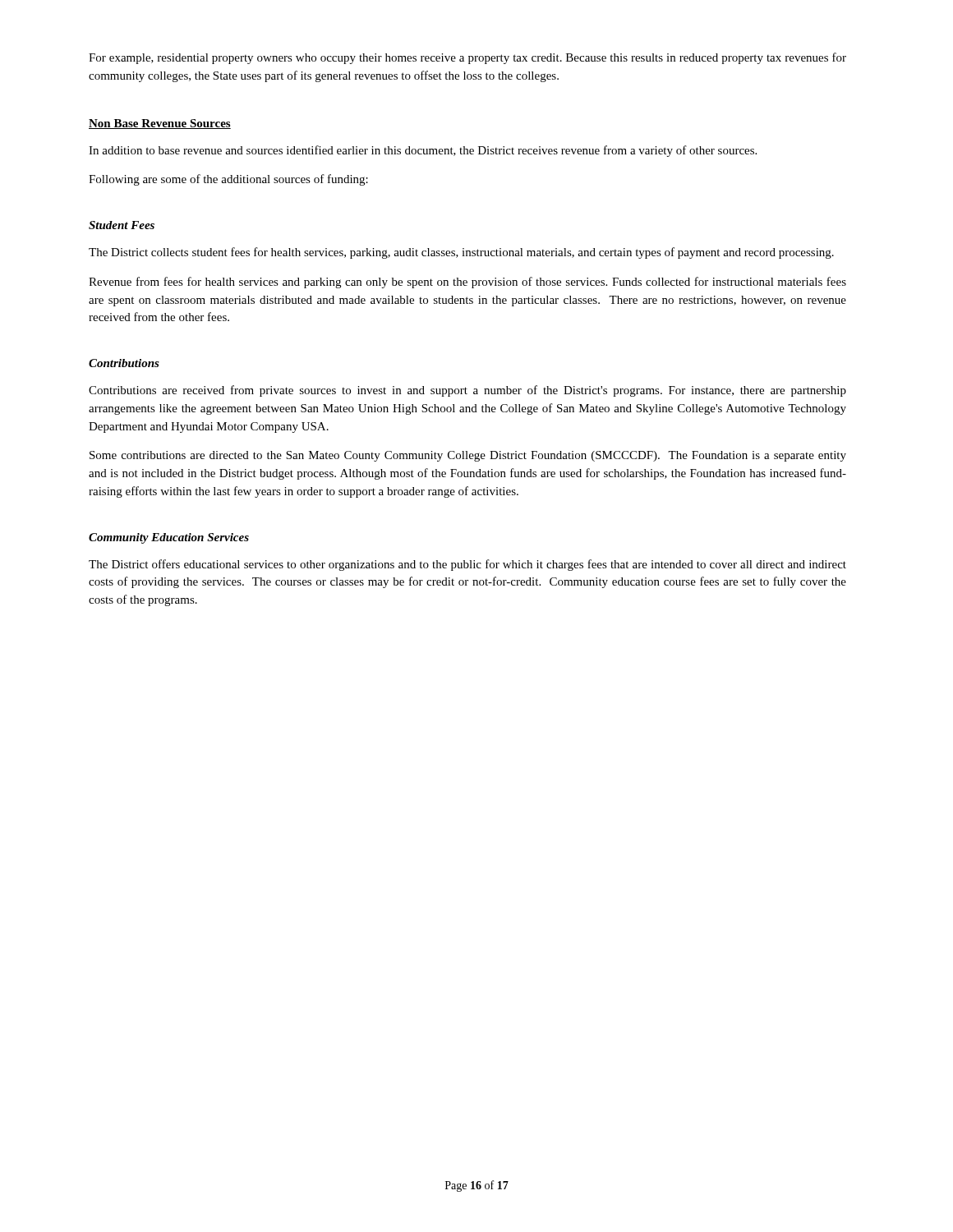Locate the text block containing "Contributions are received from private sources"

click(467, 408)
